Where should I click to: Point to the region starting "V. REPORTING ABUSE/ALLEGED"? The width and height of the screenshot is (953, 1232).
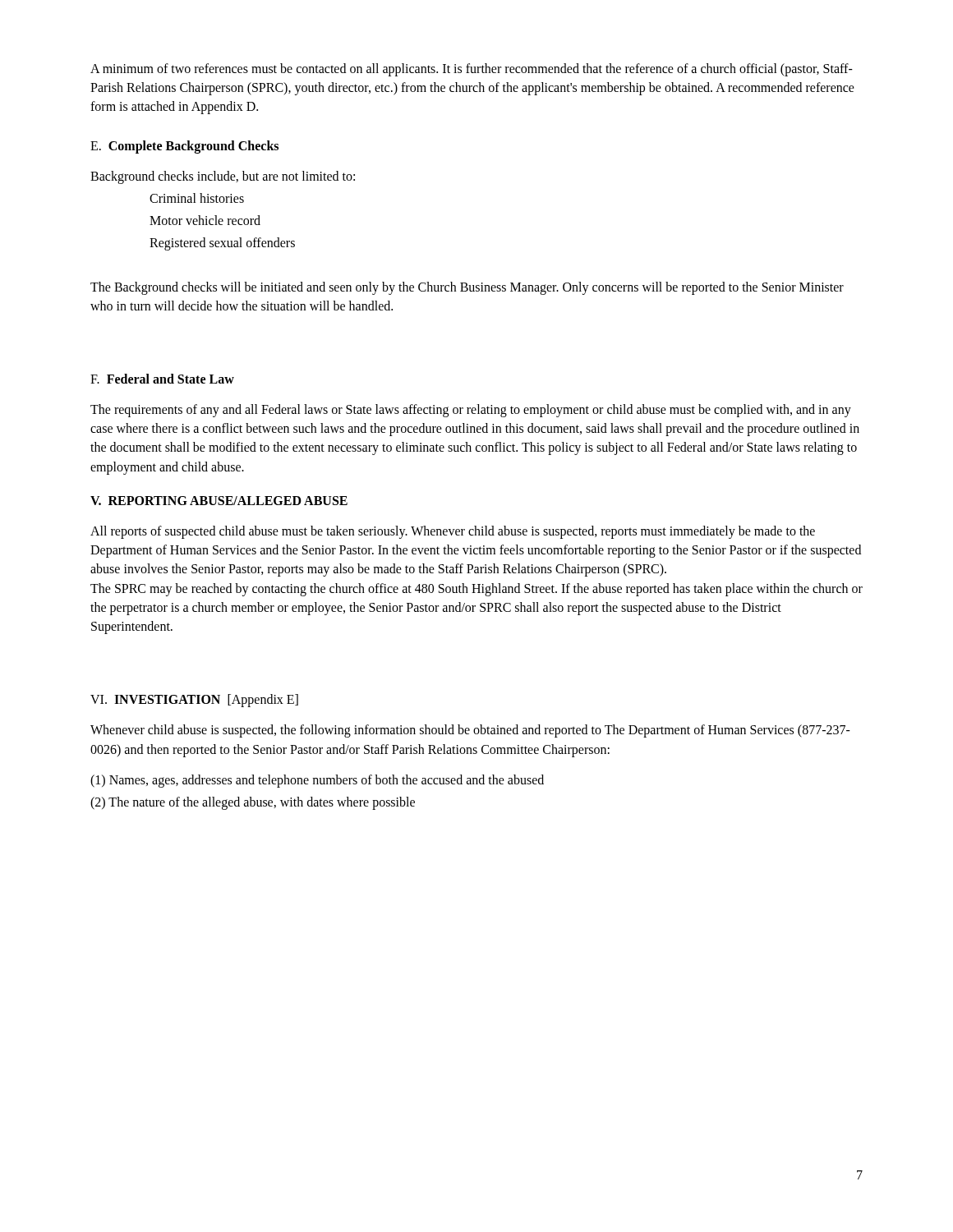tap(219, 501)
